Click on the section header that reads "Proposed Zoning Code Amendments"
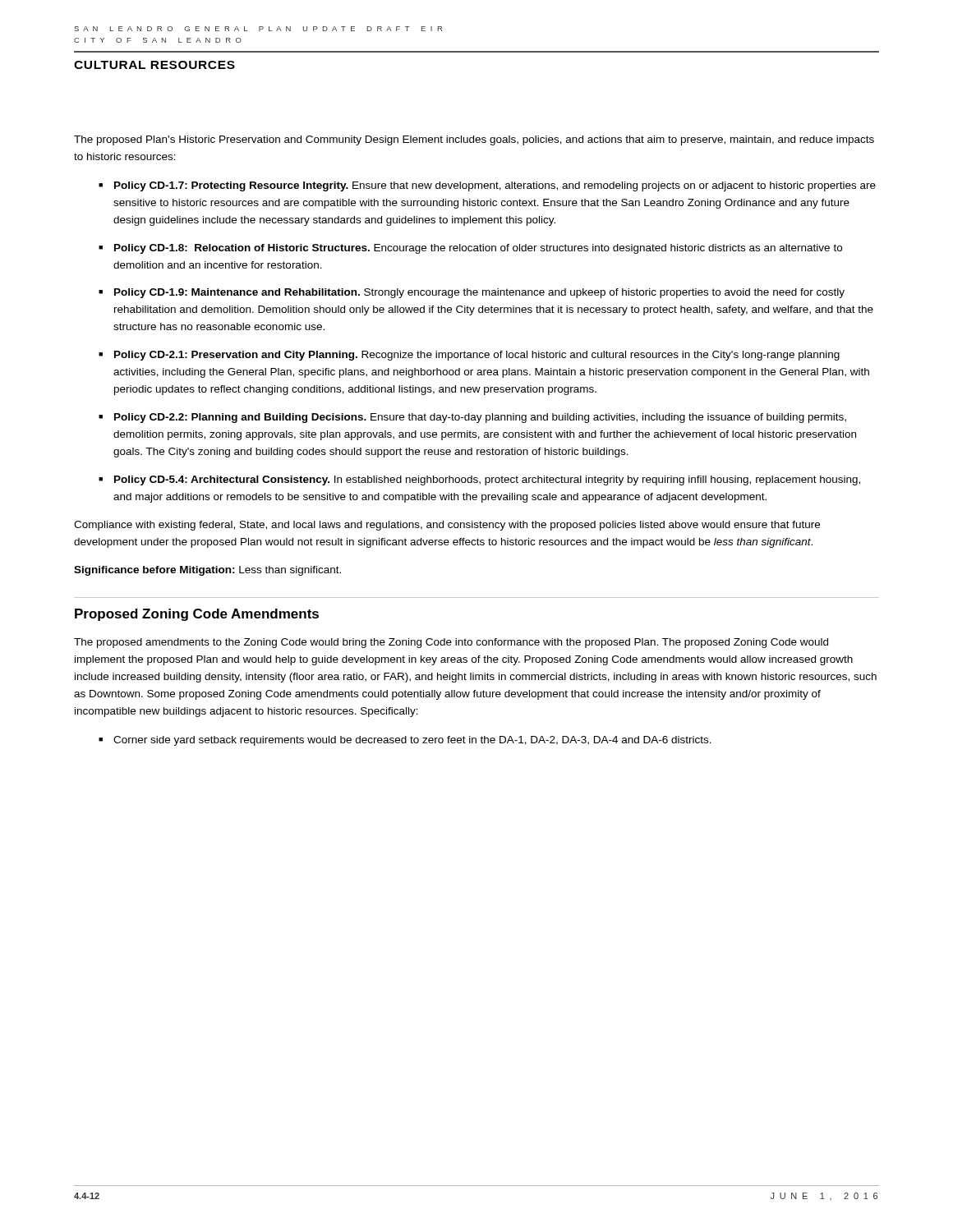The height and width of the screenshot is (1232, 953). coord(197,614)
